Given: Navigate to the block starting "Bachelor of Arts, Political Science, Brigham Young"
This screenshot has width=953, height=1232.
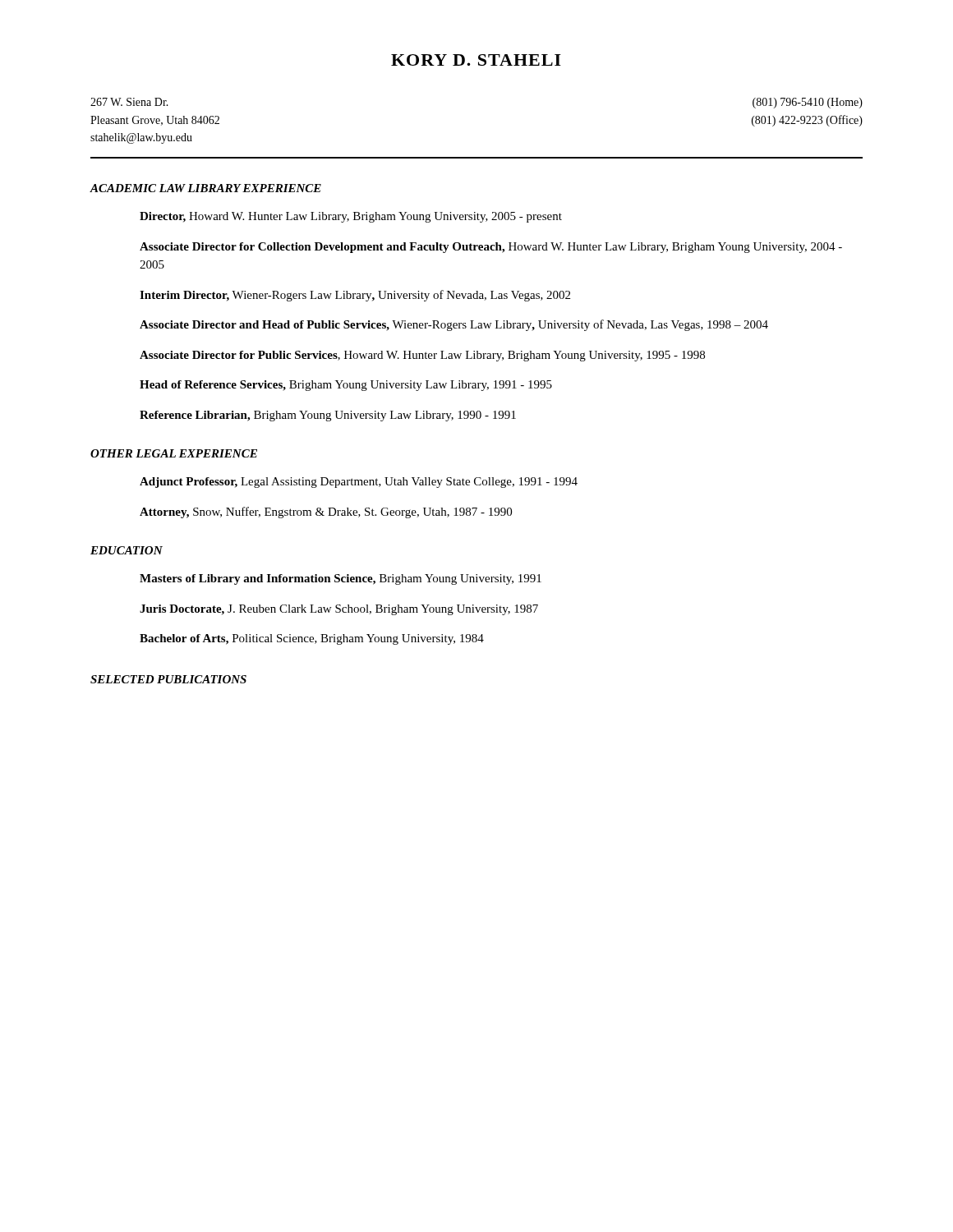Looking at the screenshot, I should (x=312, y=638).
